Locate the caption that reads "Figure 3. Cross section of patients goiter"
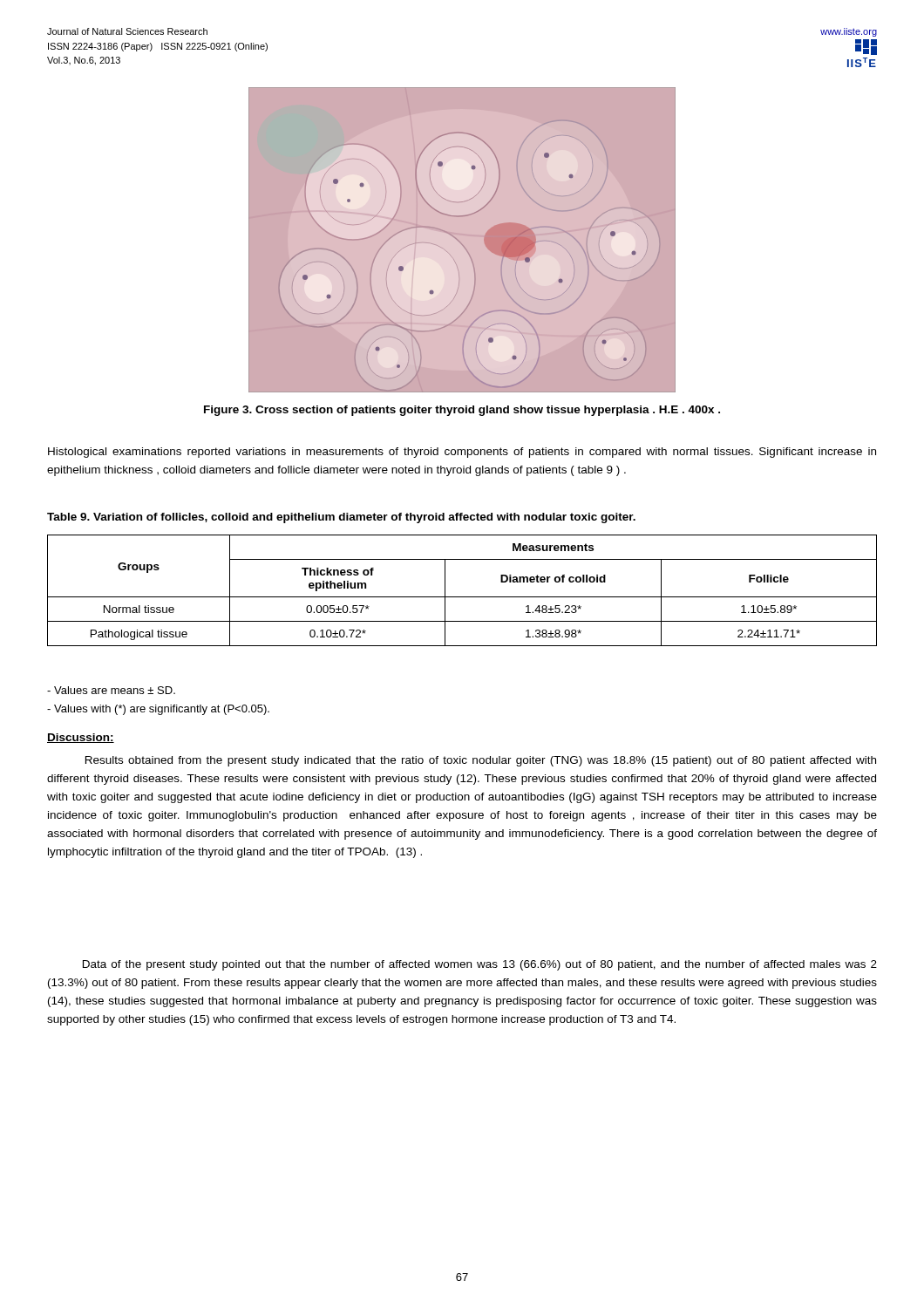Image resolution: width=924 pixels, height=1308 pixels. pyautogui.click(x=462, y=409)
